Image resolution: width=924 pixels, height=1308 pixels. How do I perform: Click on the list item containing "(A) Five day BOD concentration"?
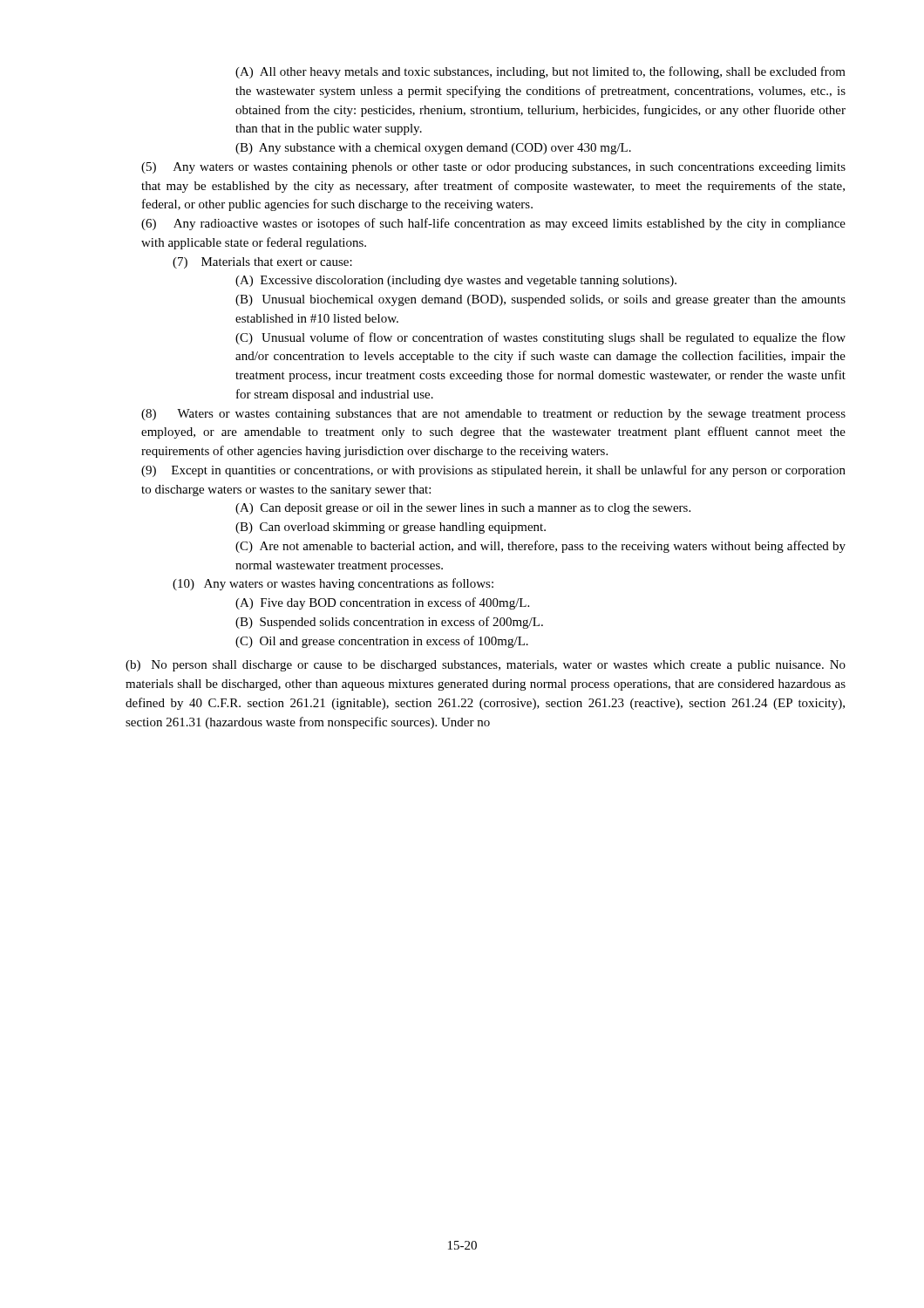click(x=540, y=603)
